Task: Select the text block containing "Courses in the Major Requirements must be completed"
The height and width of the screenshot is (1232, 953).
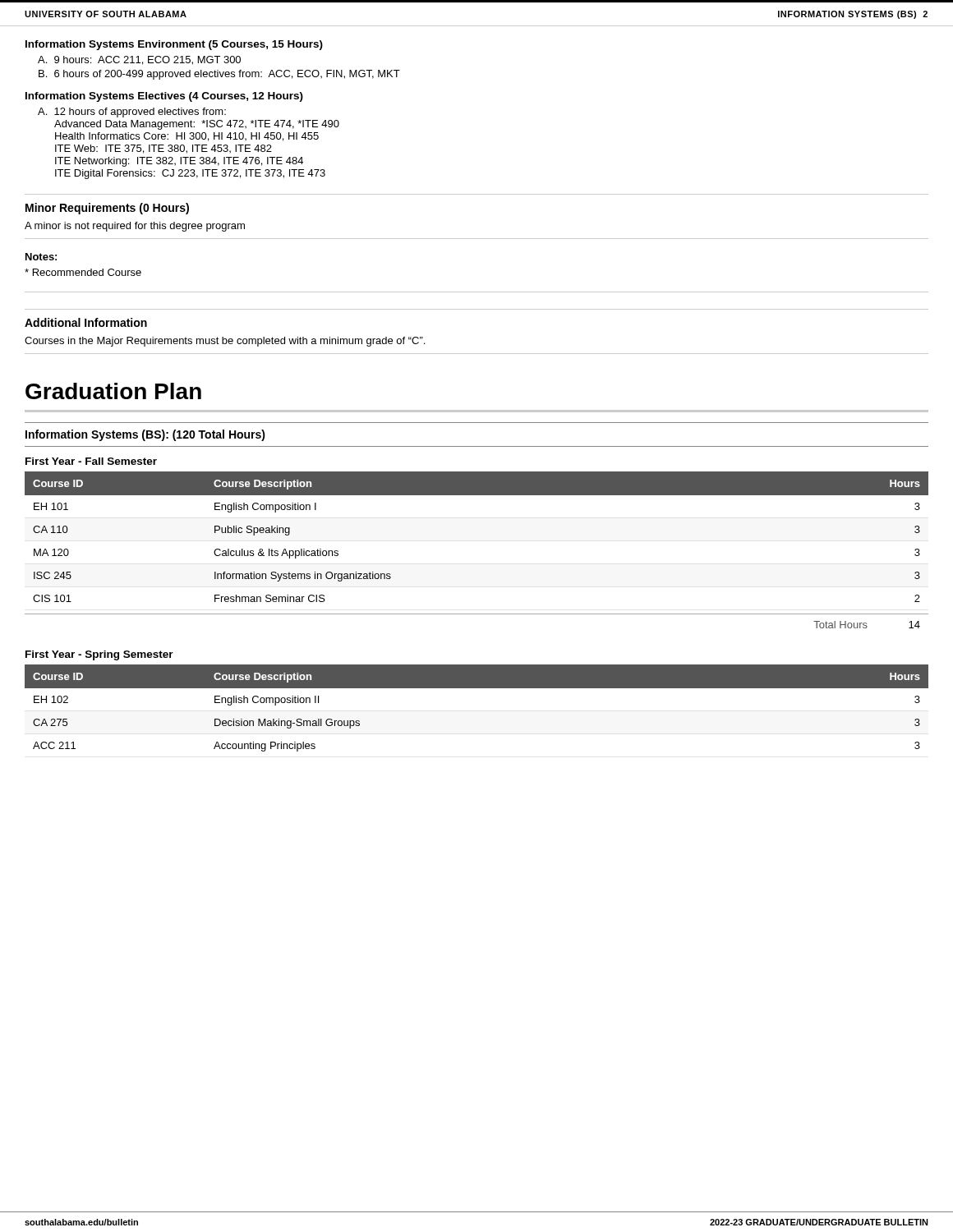Action: point(225,340)
